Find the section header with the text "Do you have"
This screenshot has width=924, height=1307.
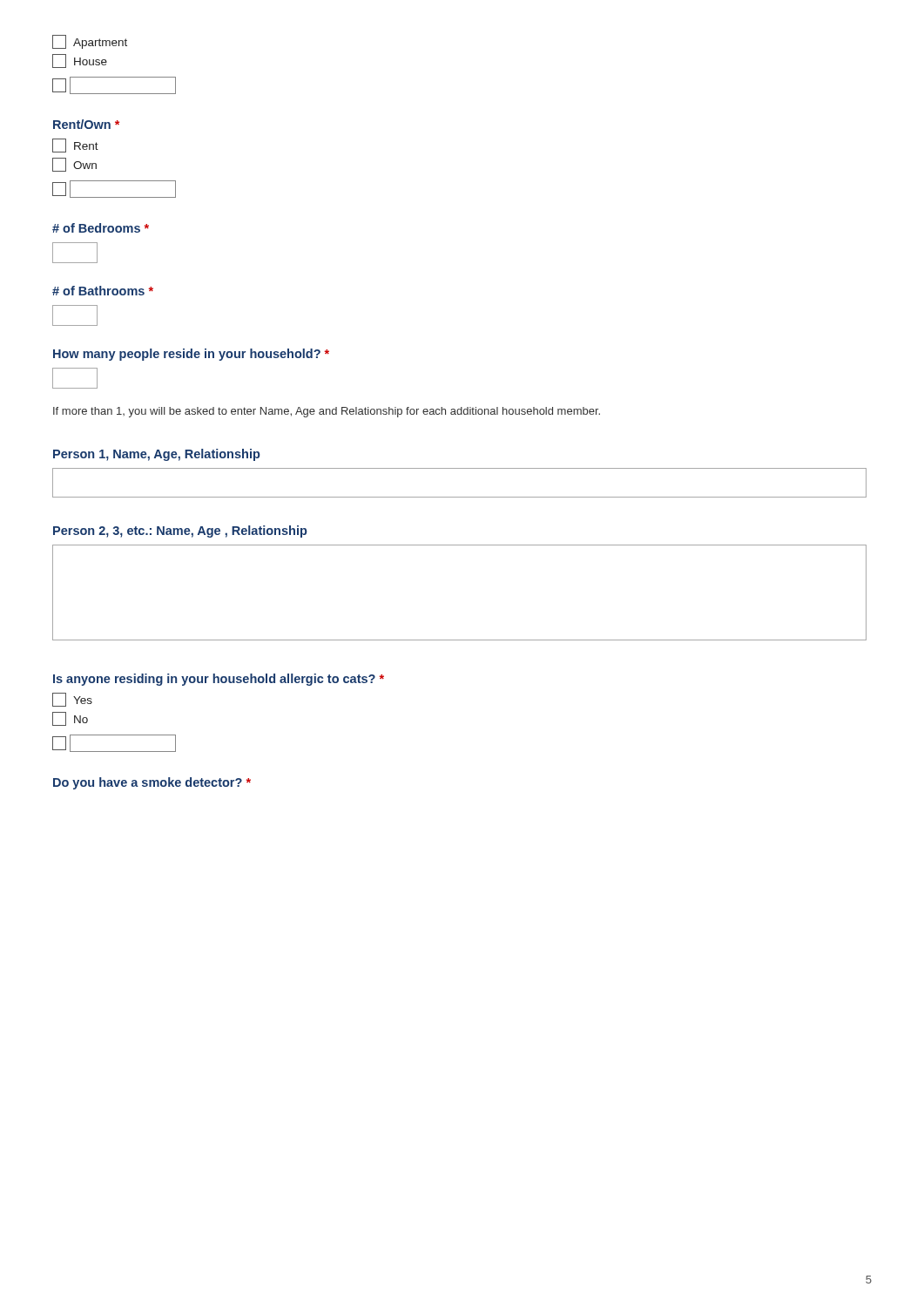[152, 782]
